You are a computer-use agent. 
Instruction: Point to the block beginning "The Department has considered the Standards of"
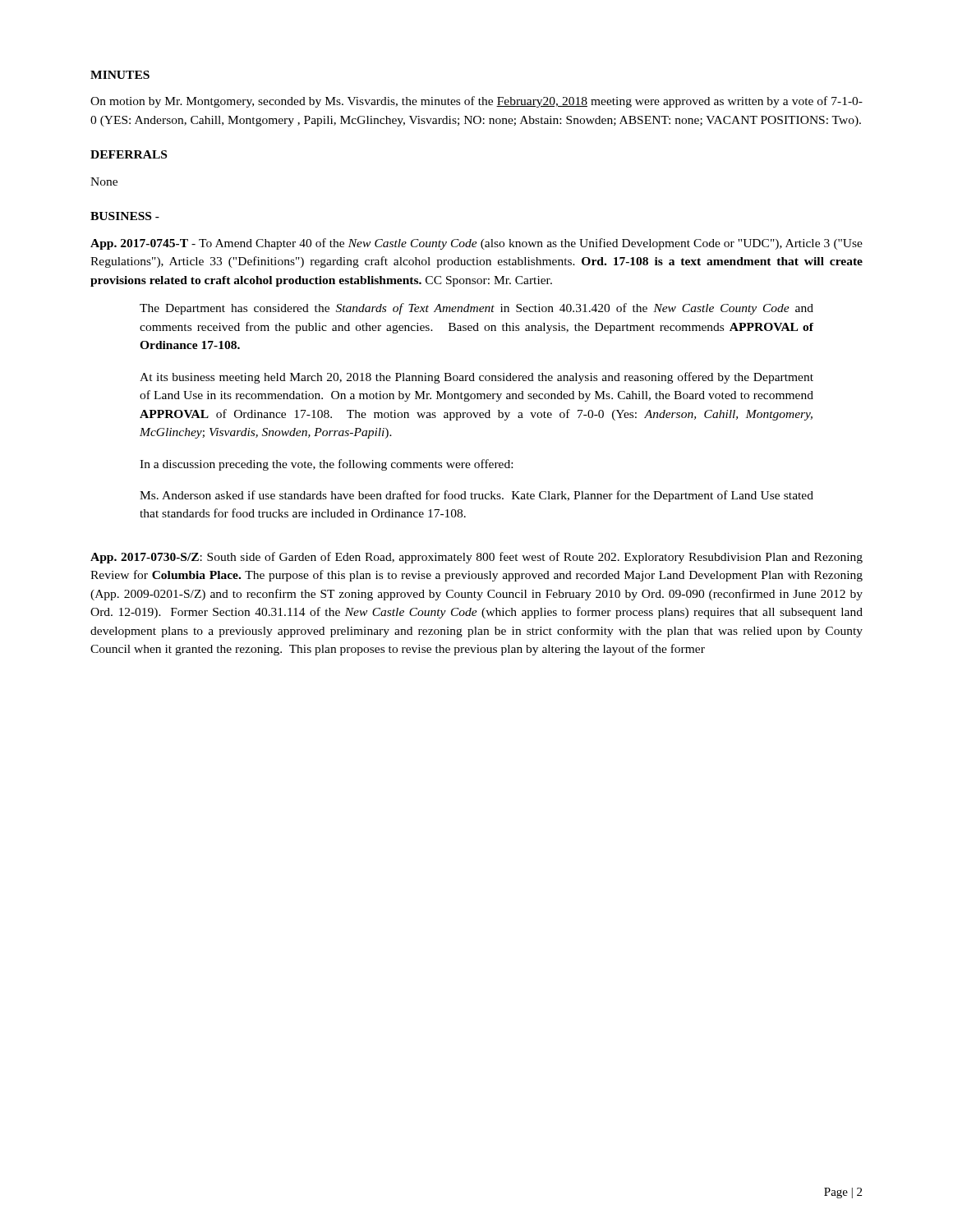coord(476,326)
